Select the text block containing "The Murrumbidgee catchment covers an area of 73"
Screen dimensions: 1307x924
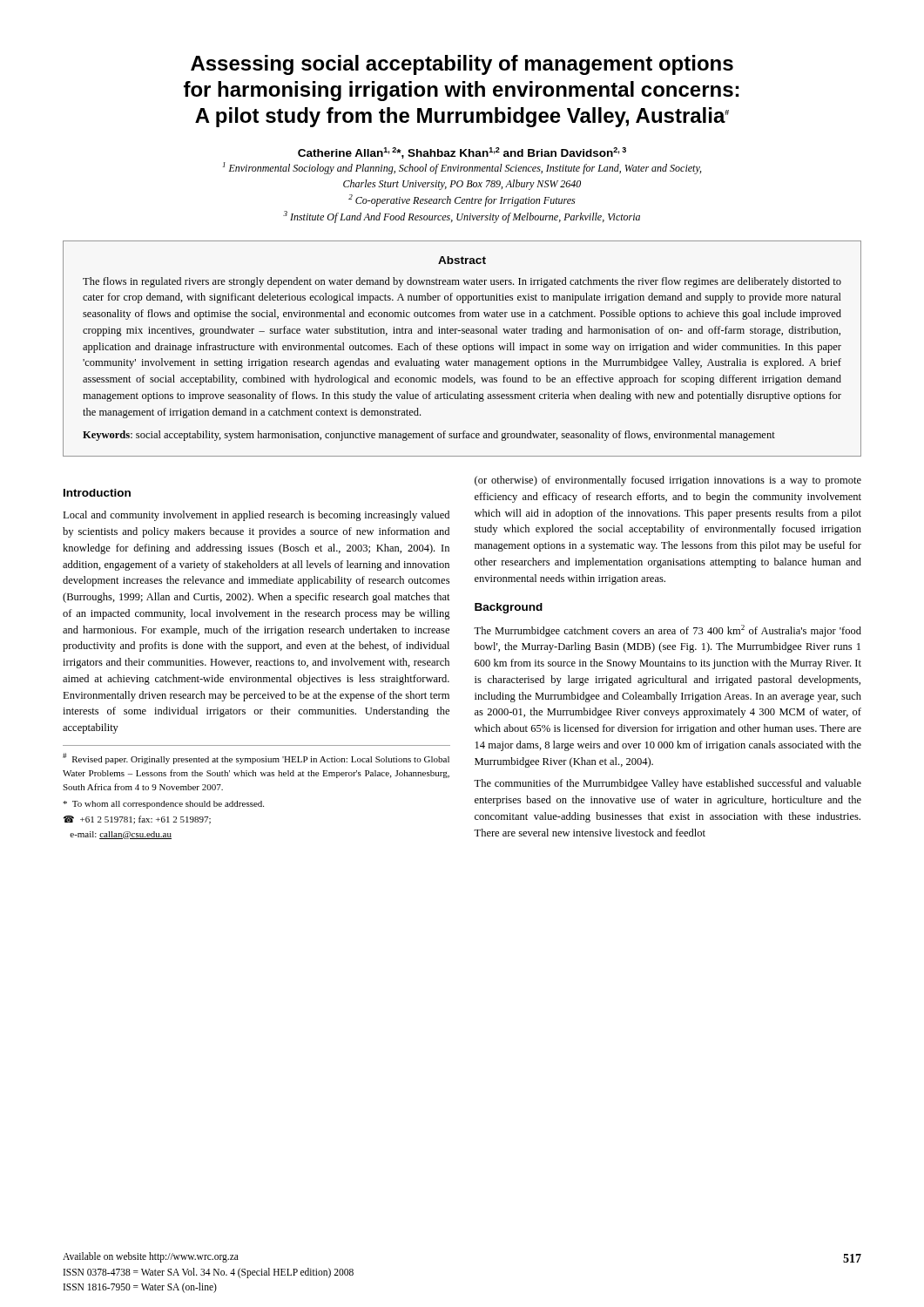pyautogui.click(x=668, y=731)
